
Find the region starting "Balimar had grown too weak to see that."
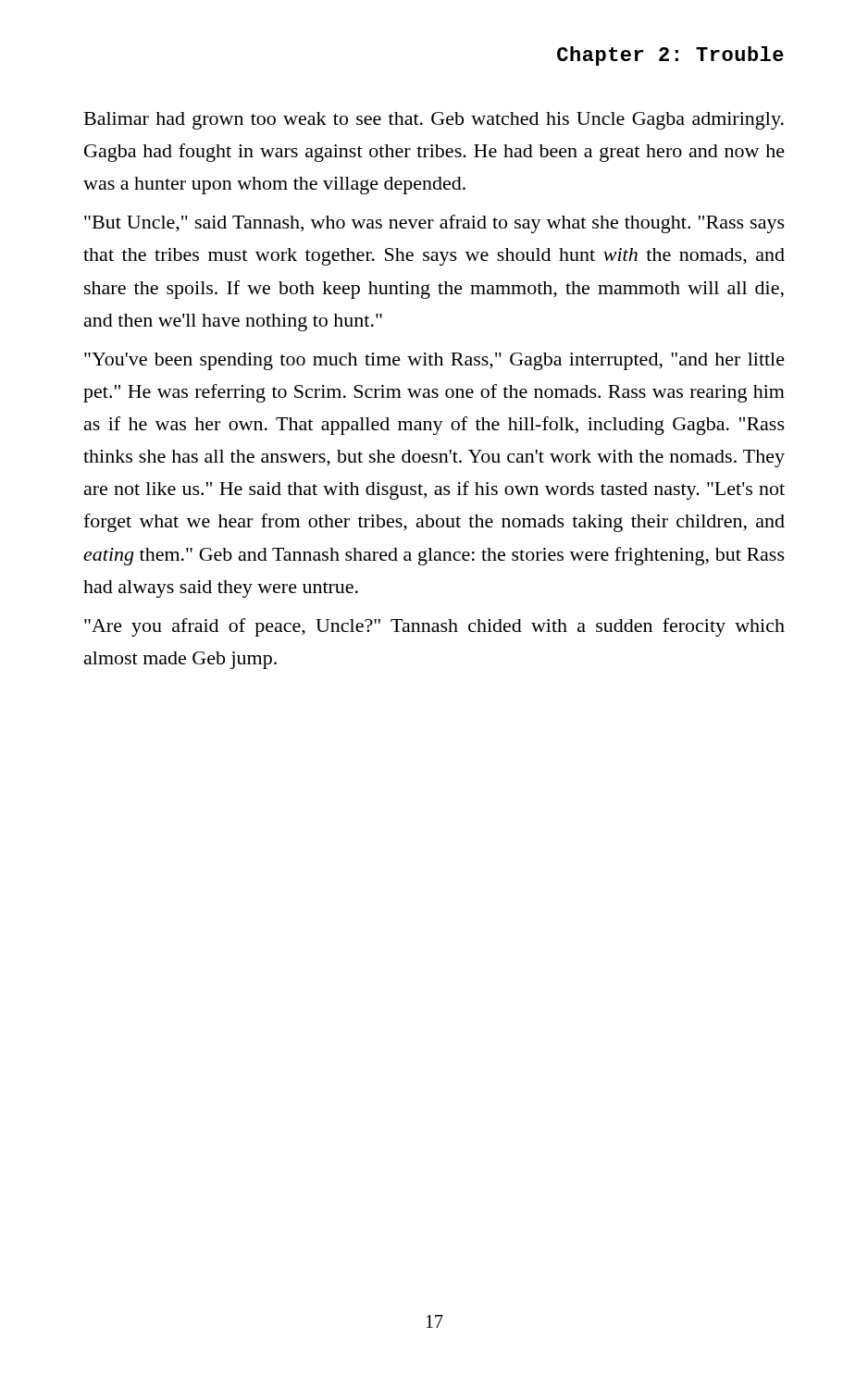pos(434,388)
